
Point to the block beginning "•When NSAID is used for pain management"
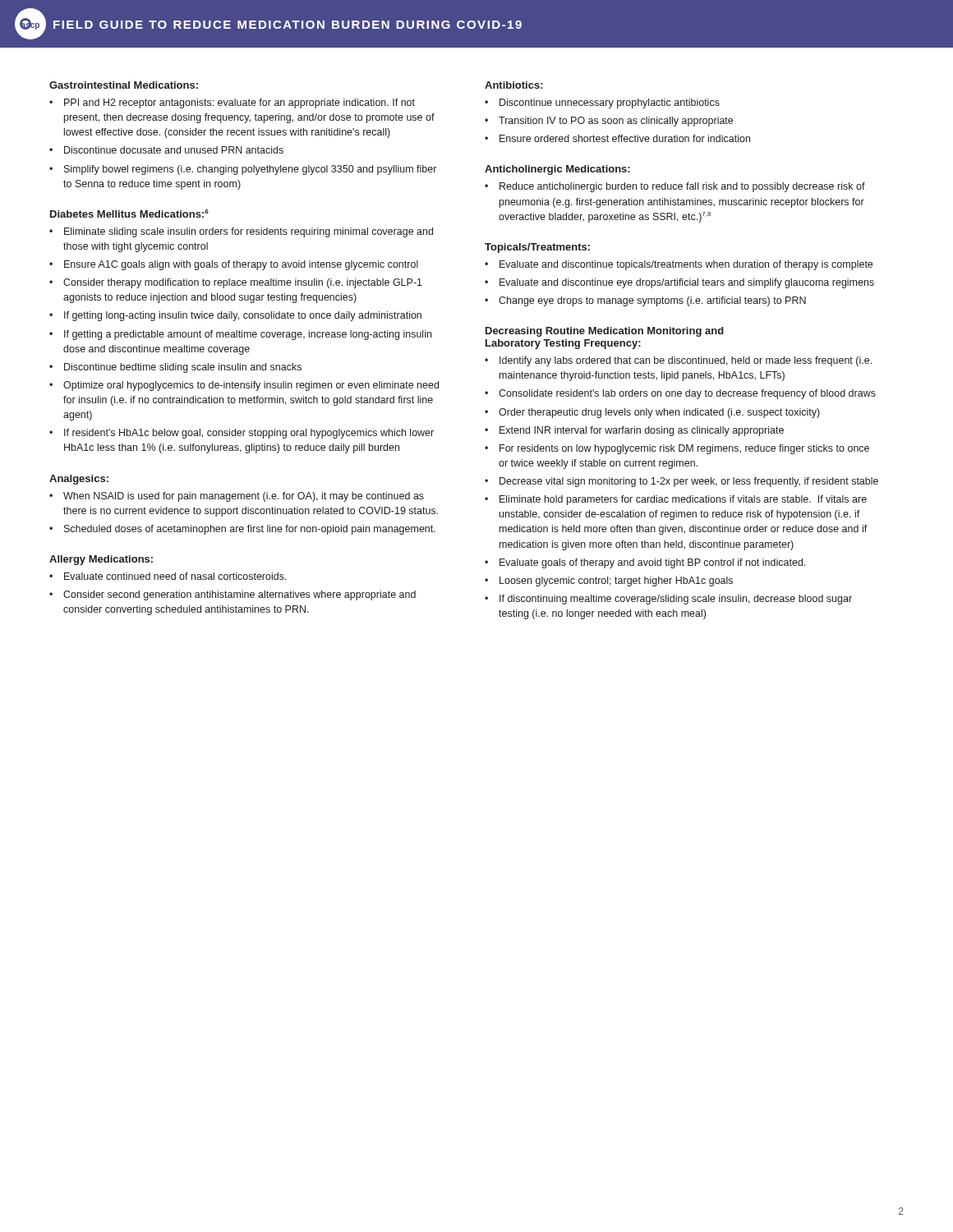[x=246, y=503]
